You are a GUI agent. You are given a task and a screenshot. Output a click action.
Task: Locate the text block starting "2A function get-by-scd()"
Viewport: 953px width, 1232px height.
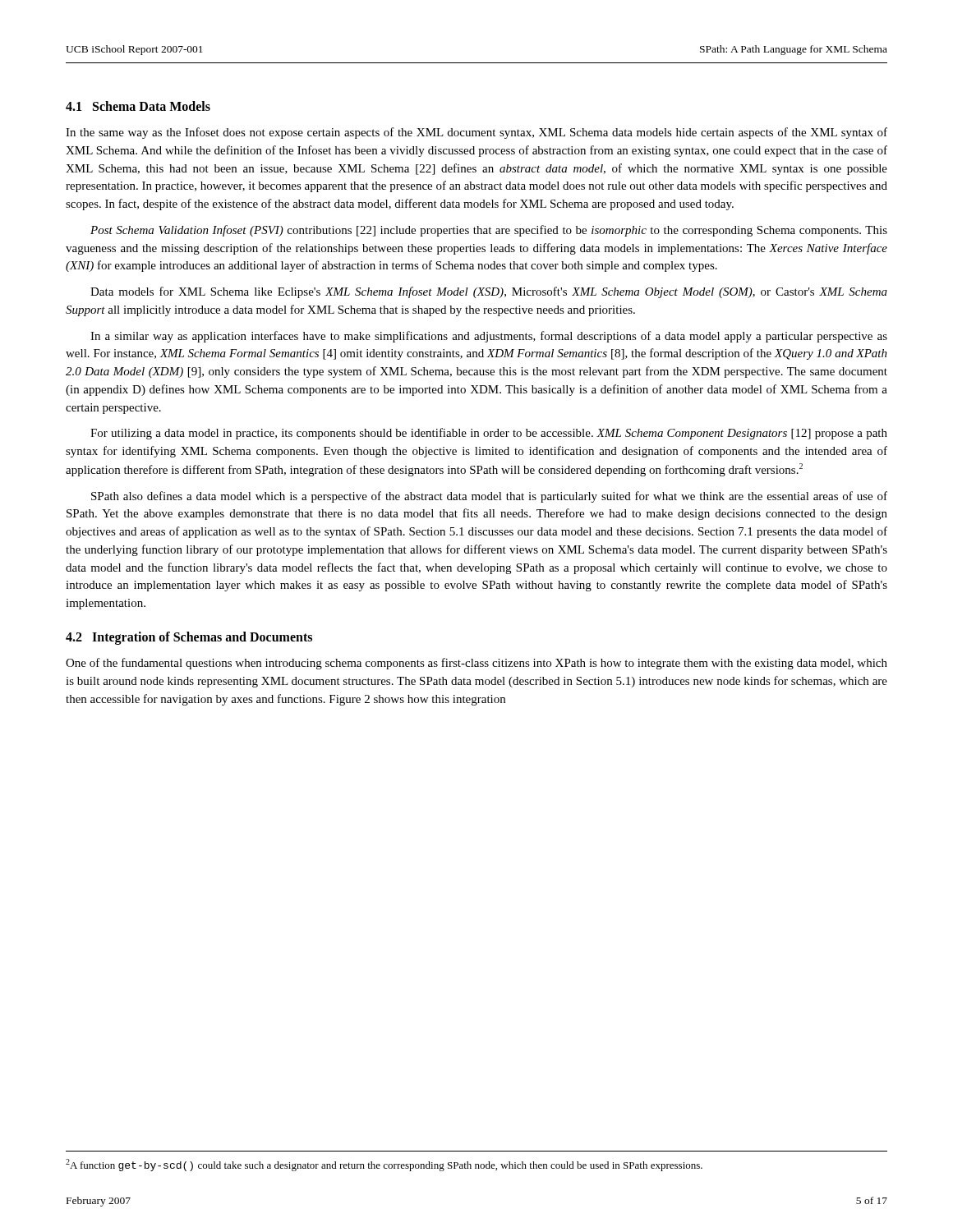coord(476,1165)
